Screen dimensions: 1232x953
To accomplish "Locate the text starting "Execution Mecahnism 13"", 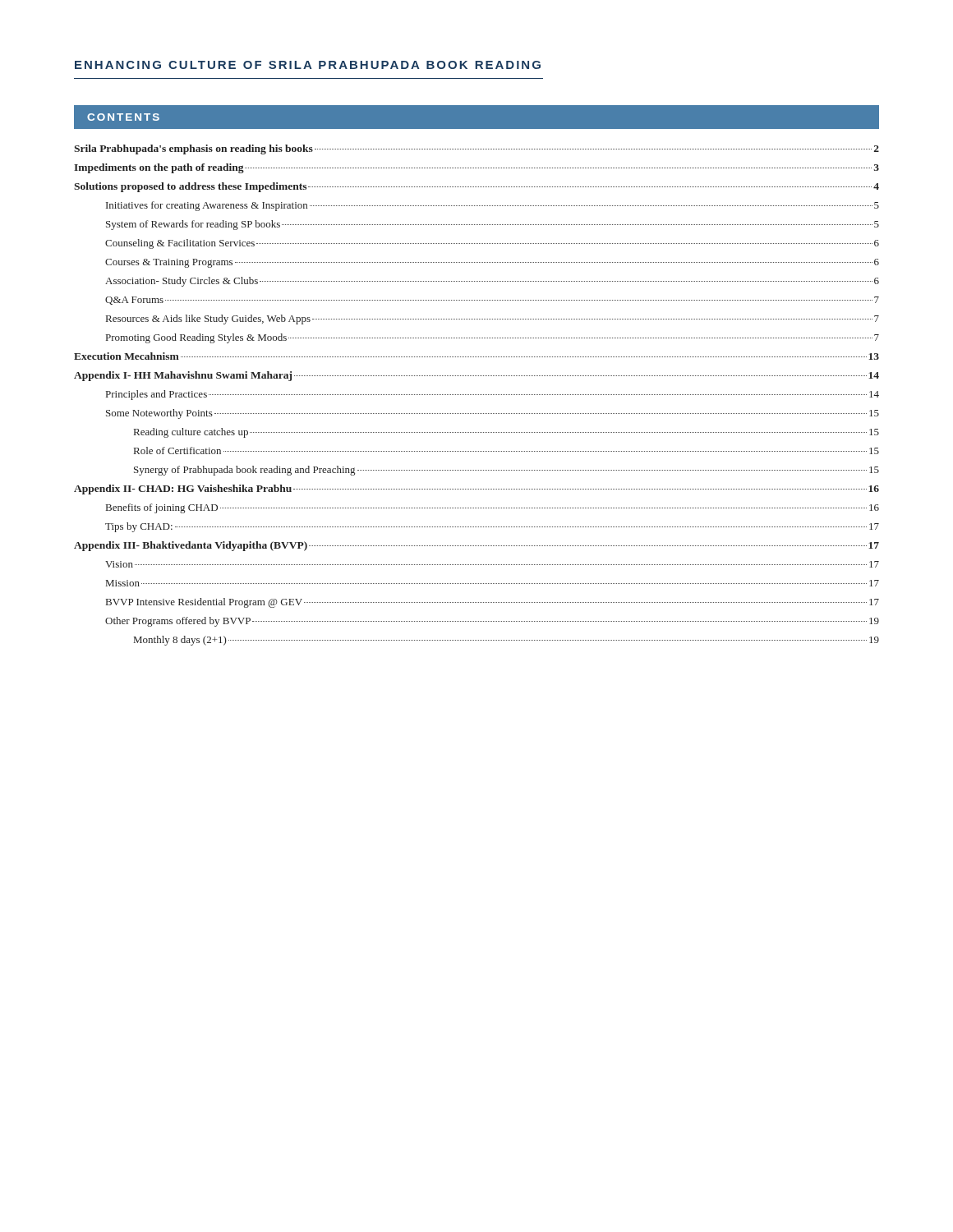I will click(476, 356).
